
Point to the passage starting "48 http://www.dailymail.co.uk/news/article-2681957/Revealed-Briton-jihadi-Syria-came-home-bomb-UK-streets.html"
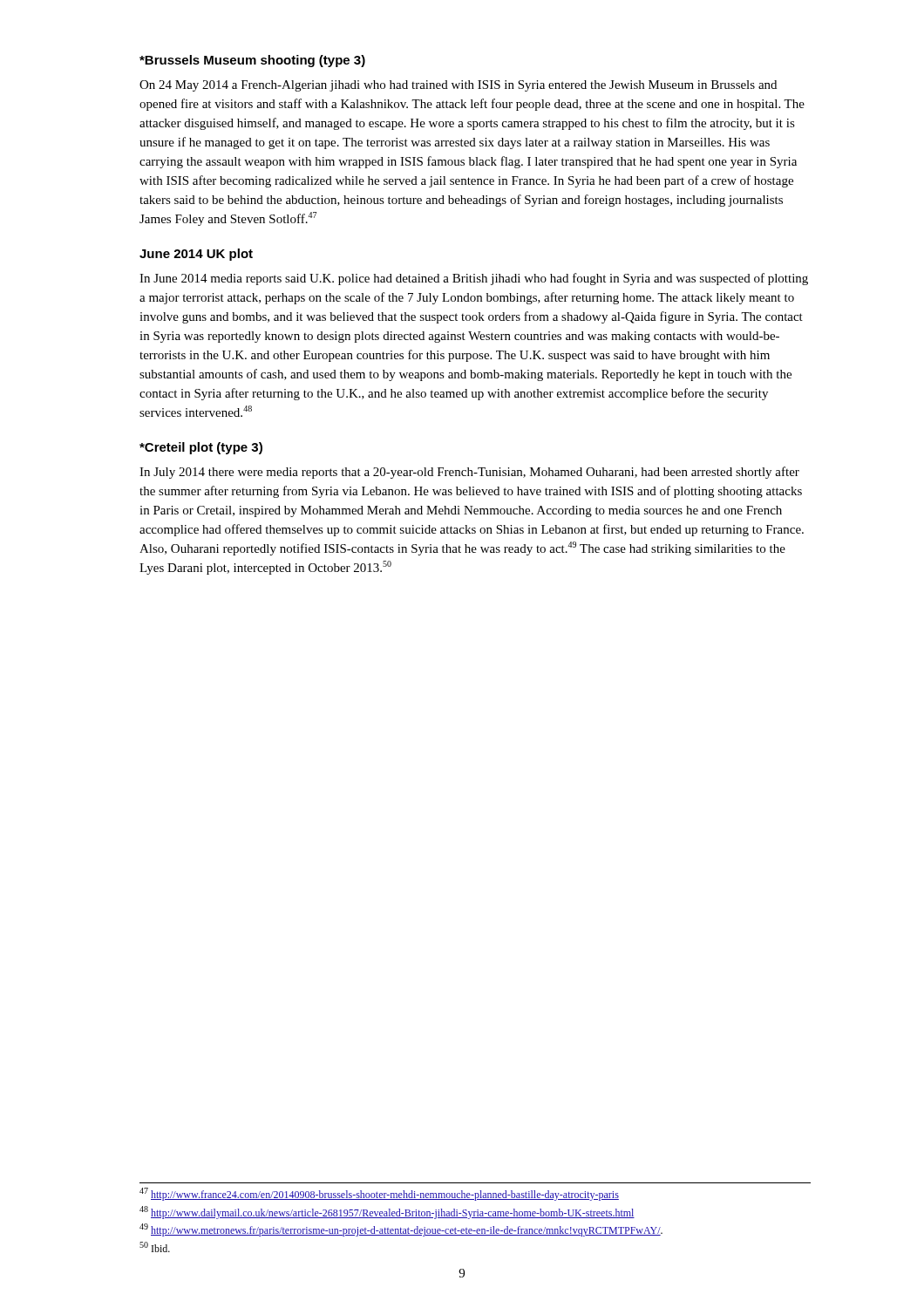coord(387,1212)
